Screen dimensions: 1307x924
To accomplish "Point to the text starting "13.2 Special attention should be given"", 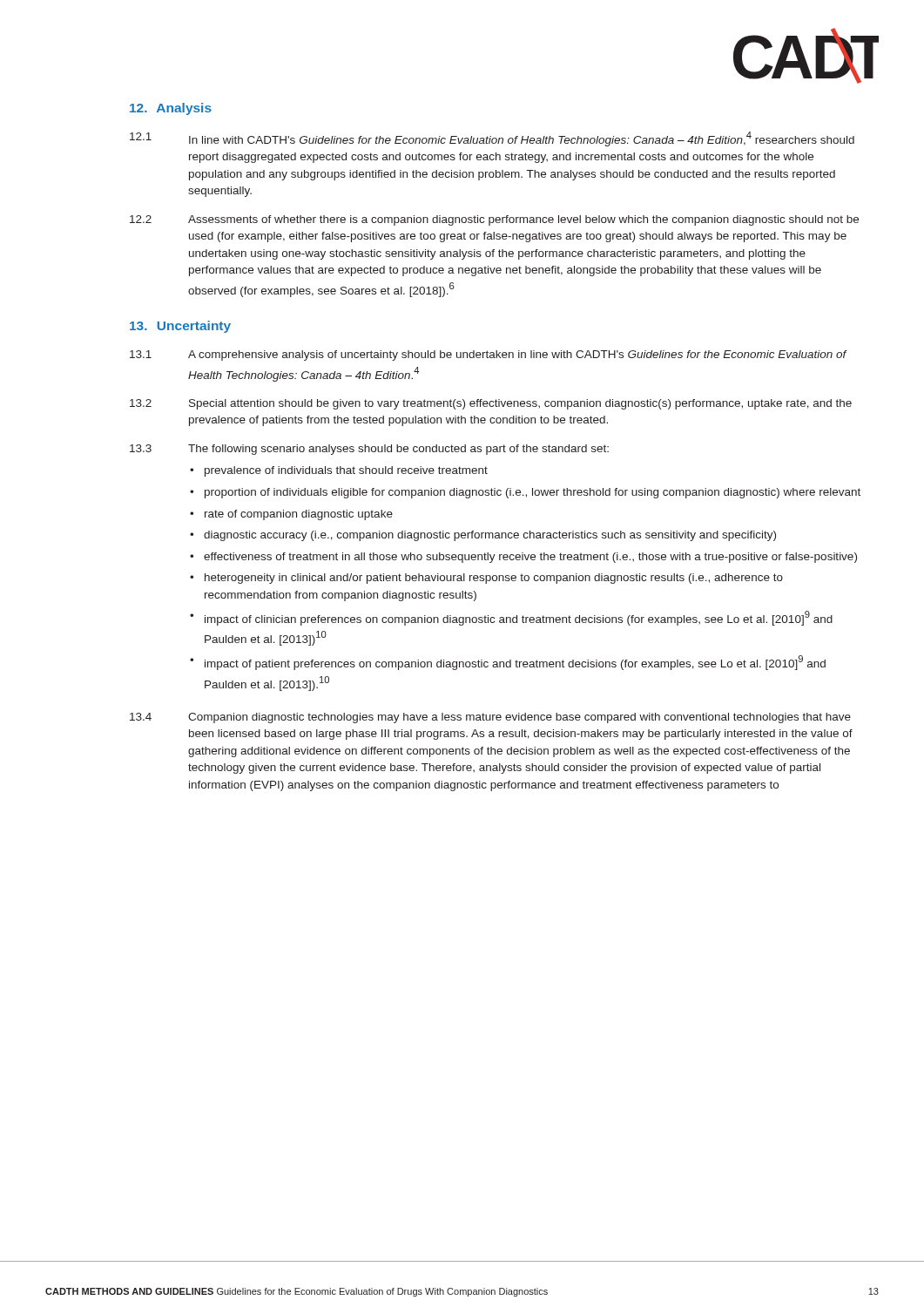I will pos(497,412).
